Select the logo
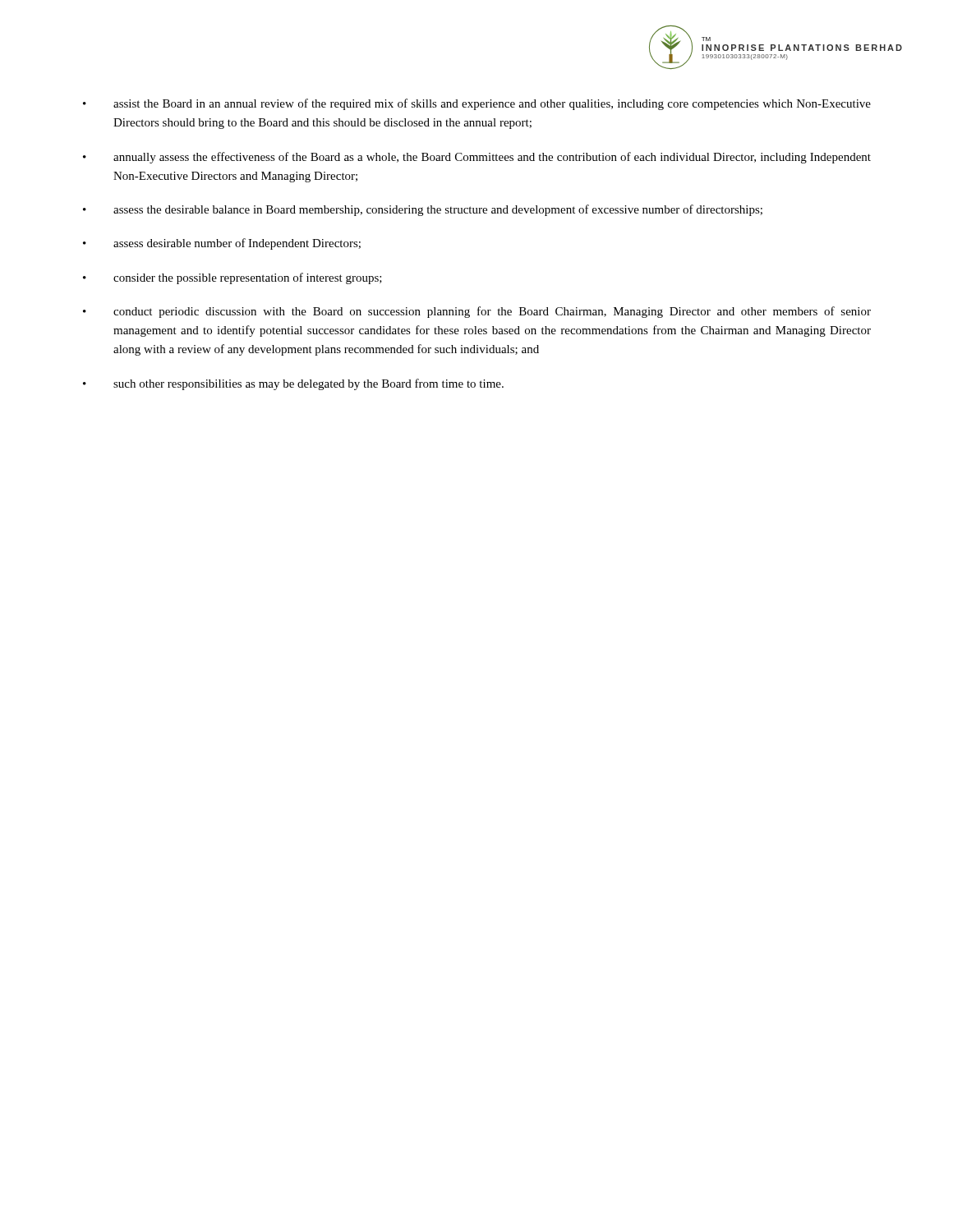Screen dimensions: 1232x953 coord(776,47)
